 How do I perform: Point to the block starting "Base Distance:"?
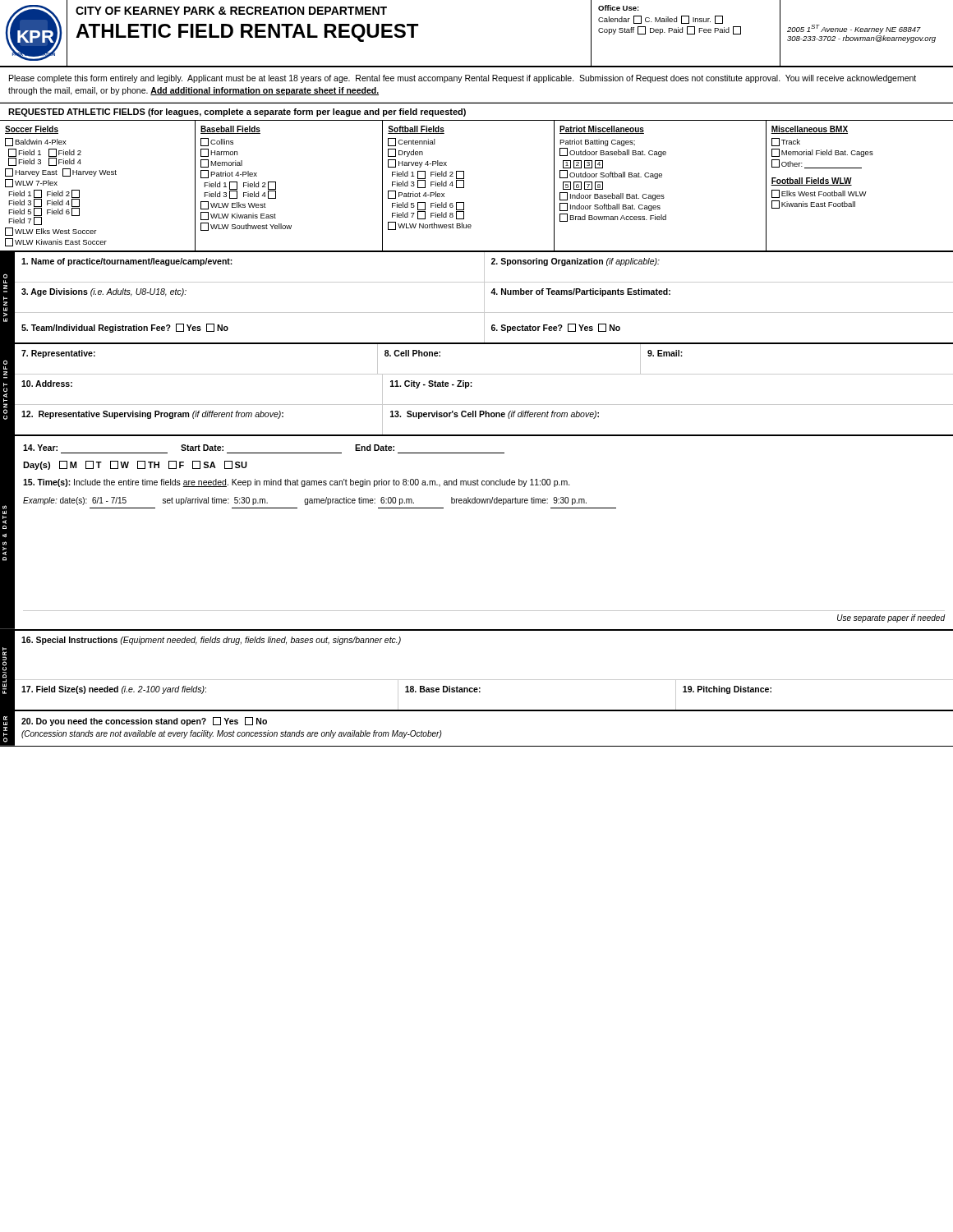click(x=443, y=689)
